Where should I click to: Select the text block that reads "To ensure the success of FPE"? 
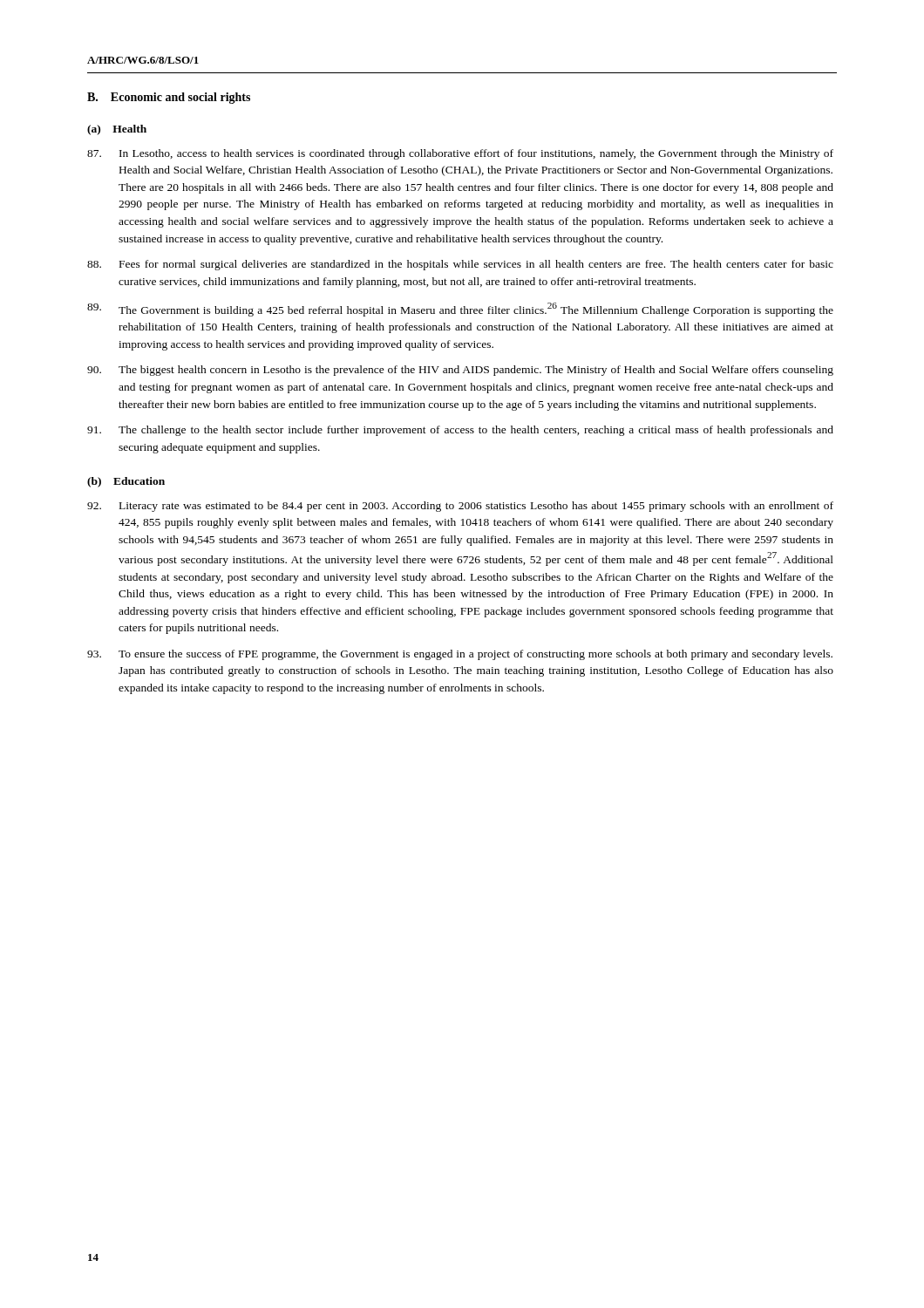[460, 671]
